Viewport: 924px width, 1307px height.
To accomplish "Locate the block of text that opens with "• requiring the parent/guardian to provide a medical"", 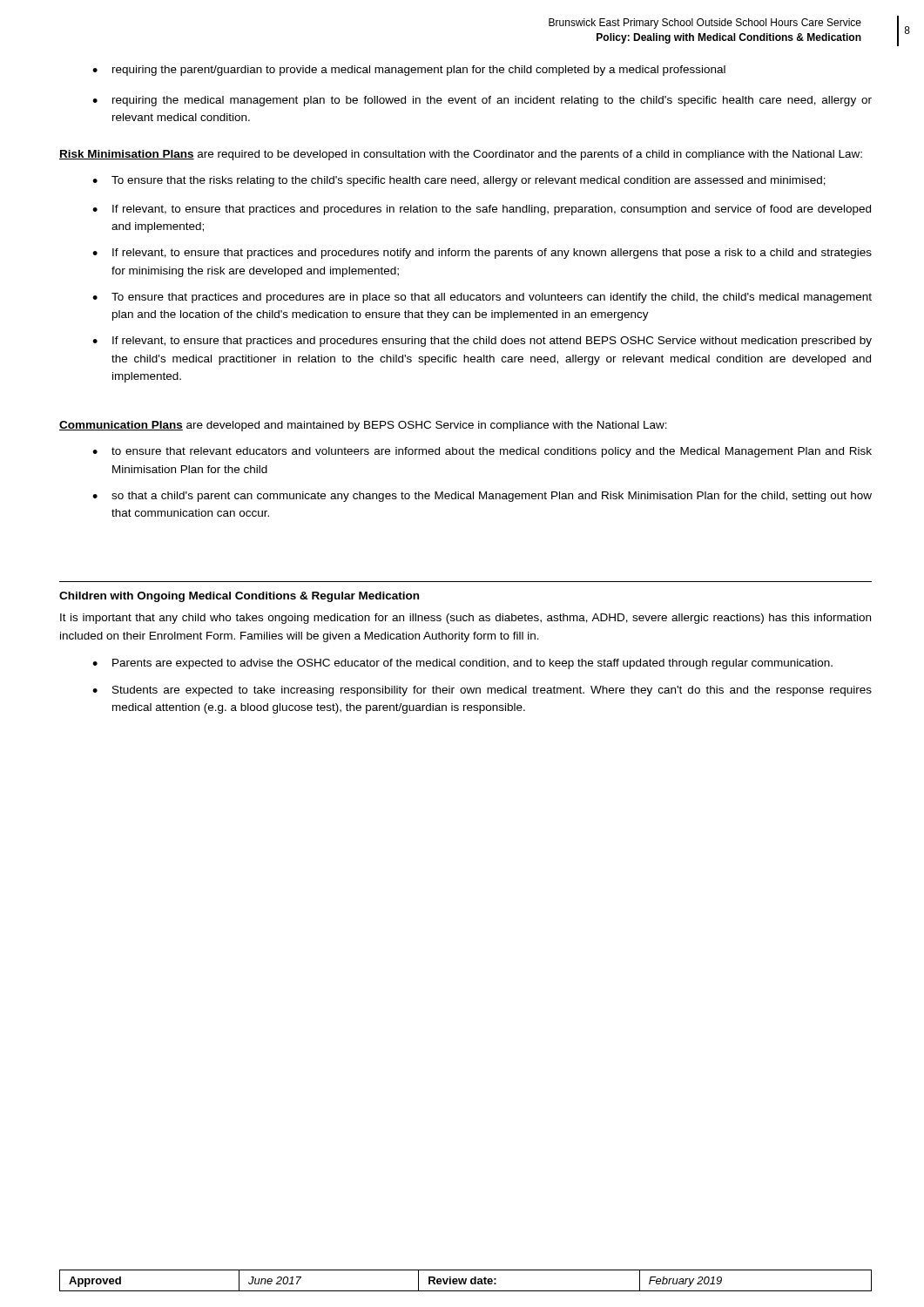I will point(482,71).
